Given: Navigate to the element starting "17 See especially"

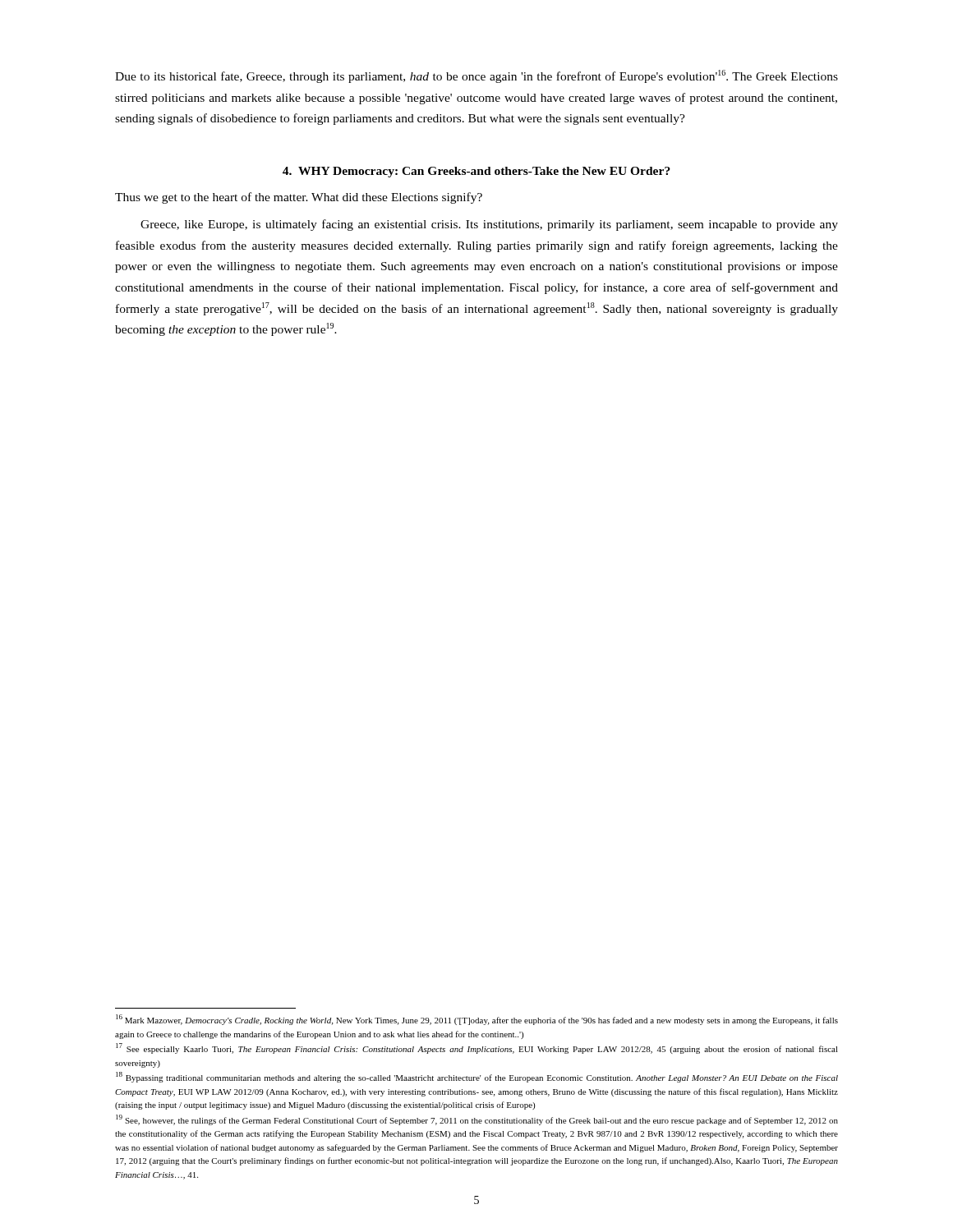Looking at the screenshot, I should point(476,1055).
